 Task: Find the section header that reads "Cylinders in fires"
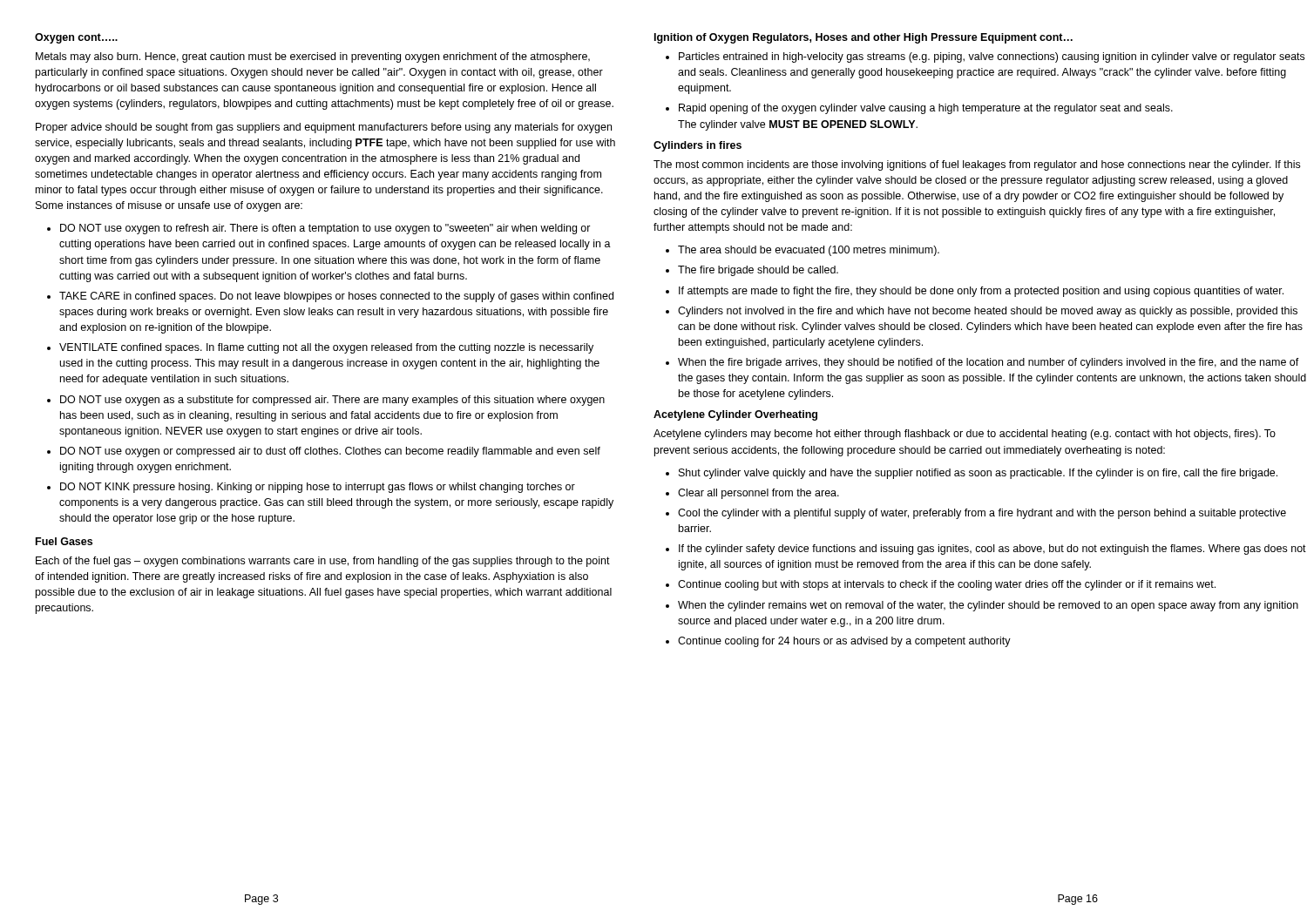pos(698,145)
